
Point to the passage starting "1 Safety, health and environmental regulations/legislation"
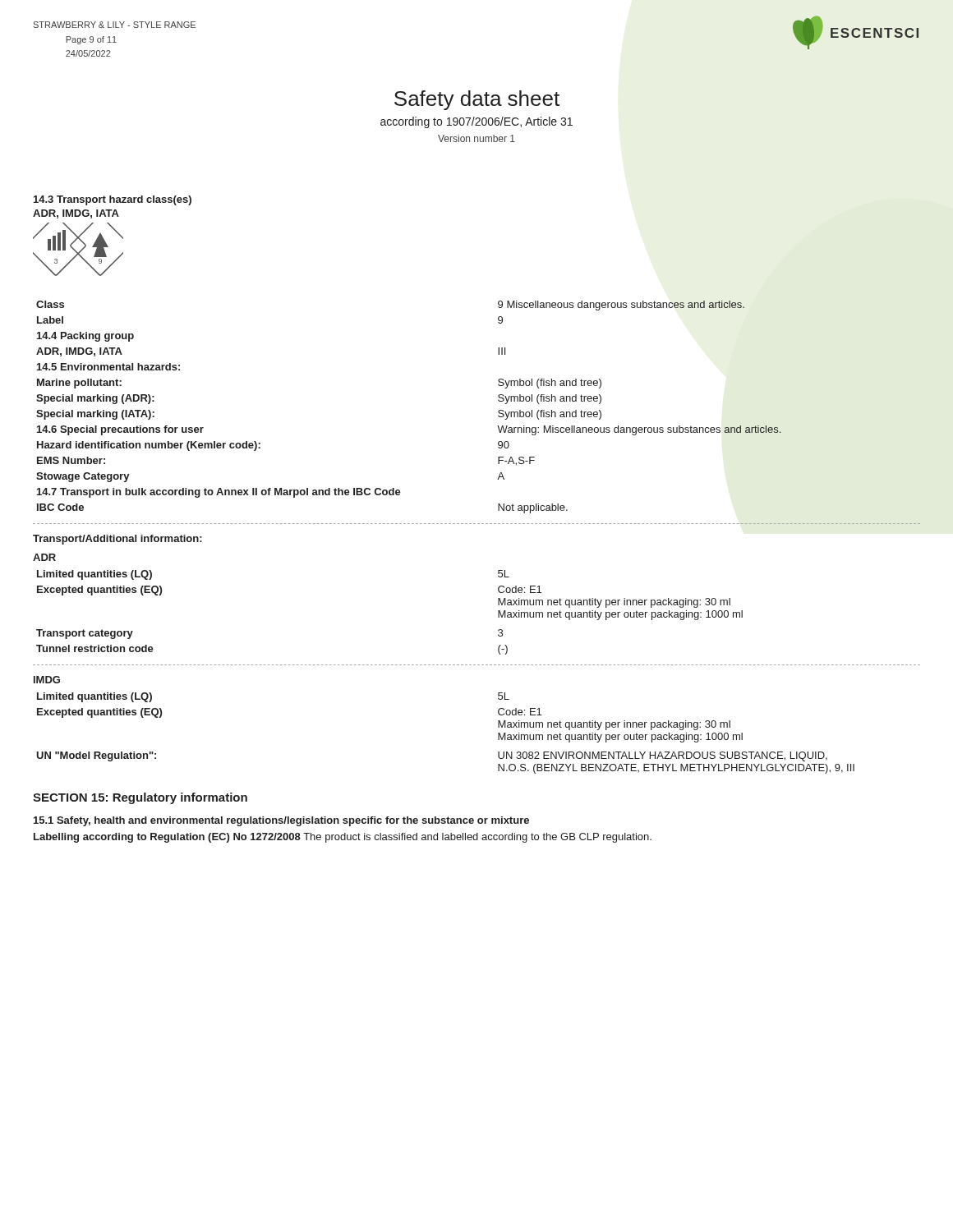click(x=343, y=828)
